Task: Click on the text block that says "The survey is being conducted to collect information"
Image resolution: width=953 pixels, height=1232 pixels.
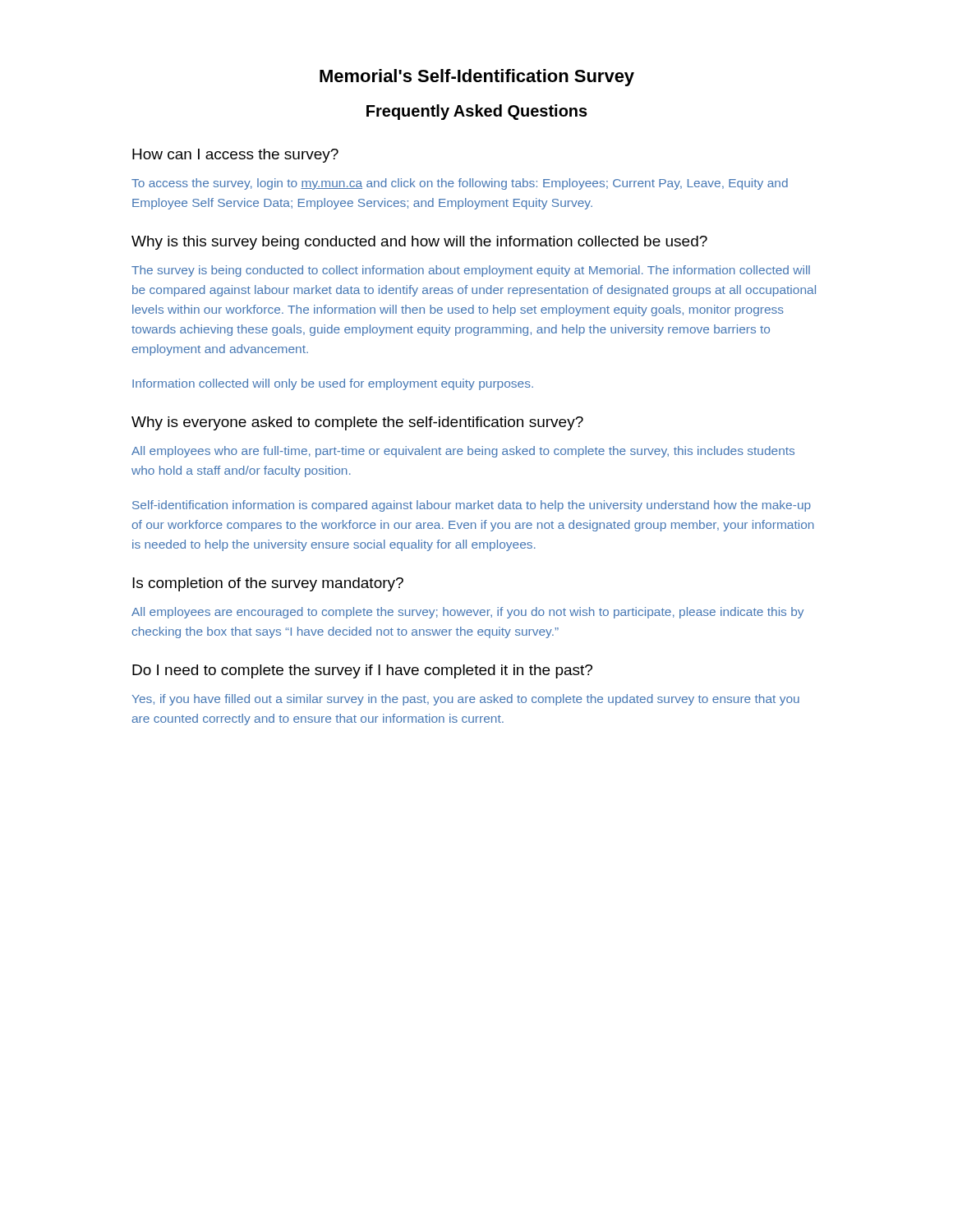Action: (474, 309)
